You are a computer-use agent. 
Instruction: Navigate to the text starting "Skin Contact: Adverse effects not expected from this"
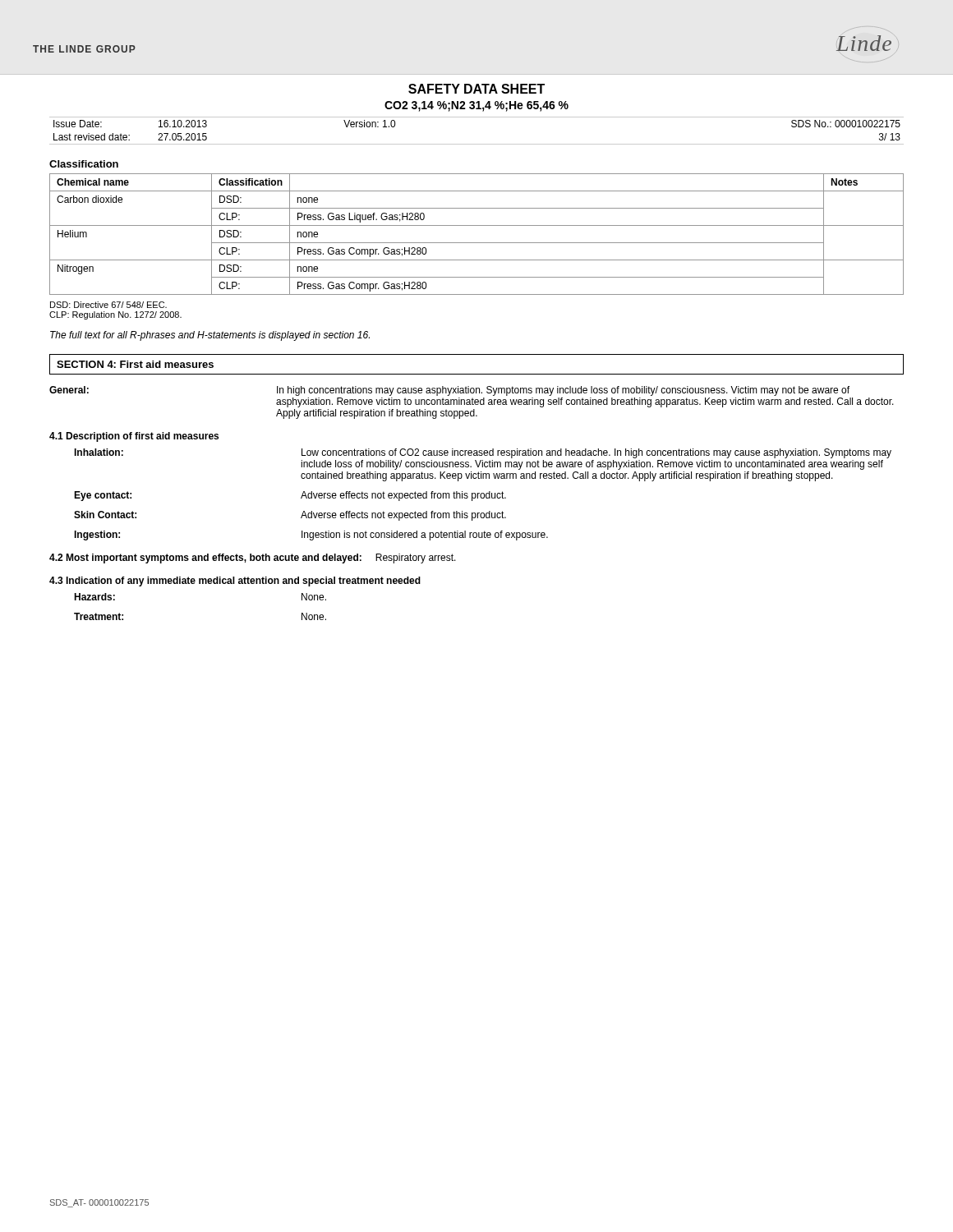[489, 515]
